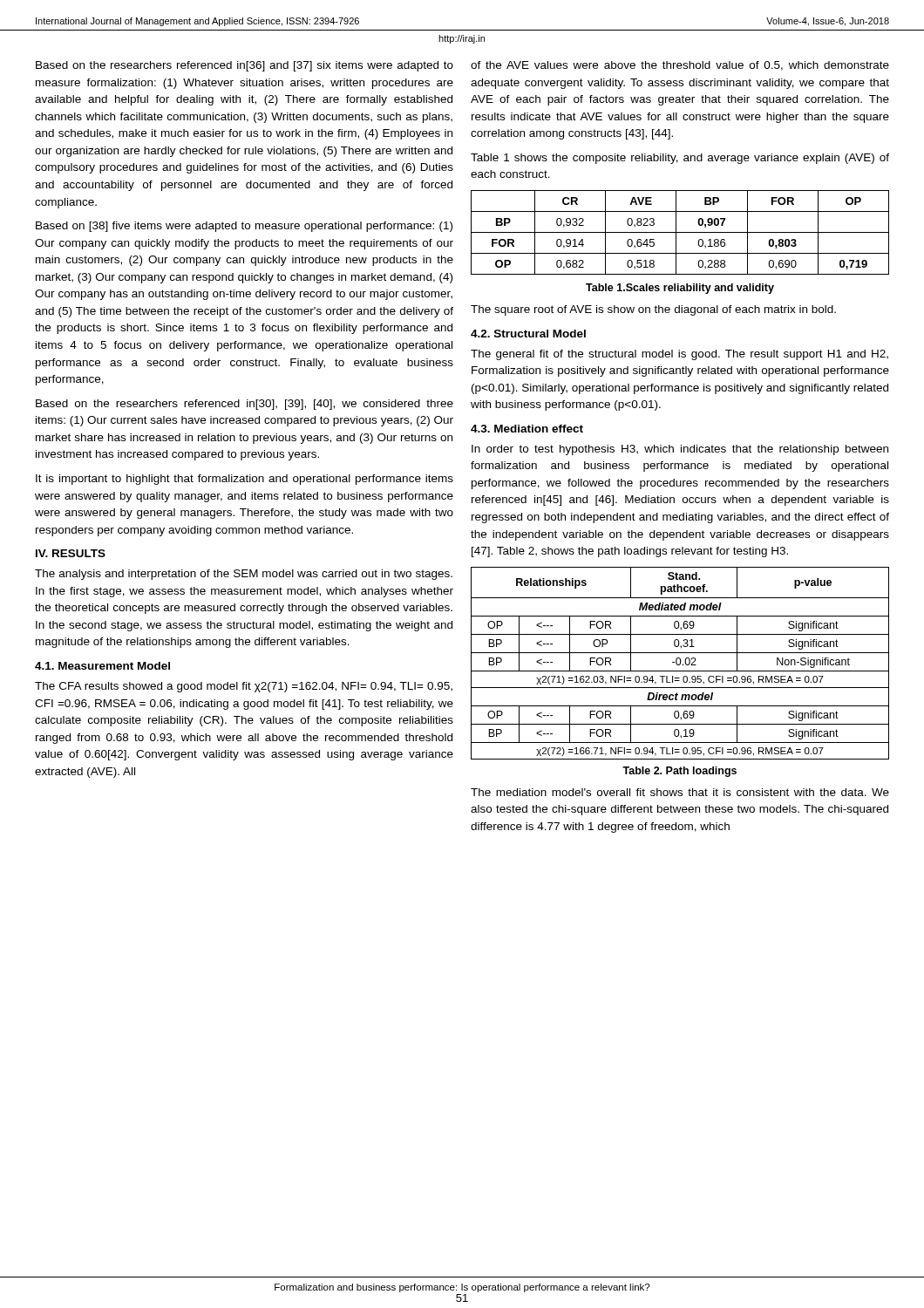Point to the region starting "Table 1 shows the composite reliability, and average"
The height and width of the screenshot is (1308, 924).
pyautogui.click(x=680, y=166)
